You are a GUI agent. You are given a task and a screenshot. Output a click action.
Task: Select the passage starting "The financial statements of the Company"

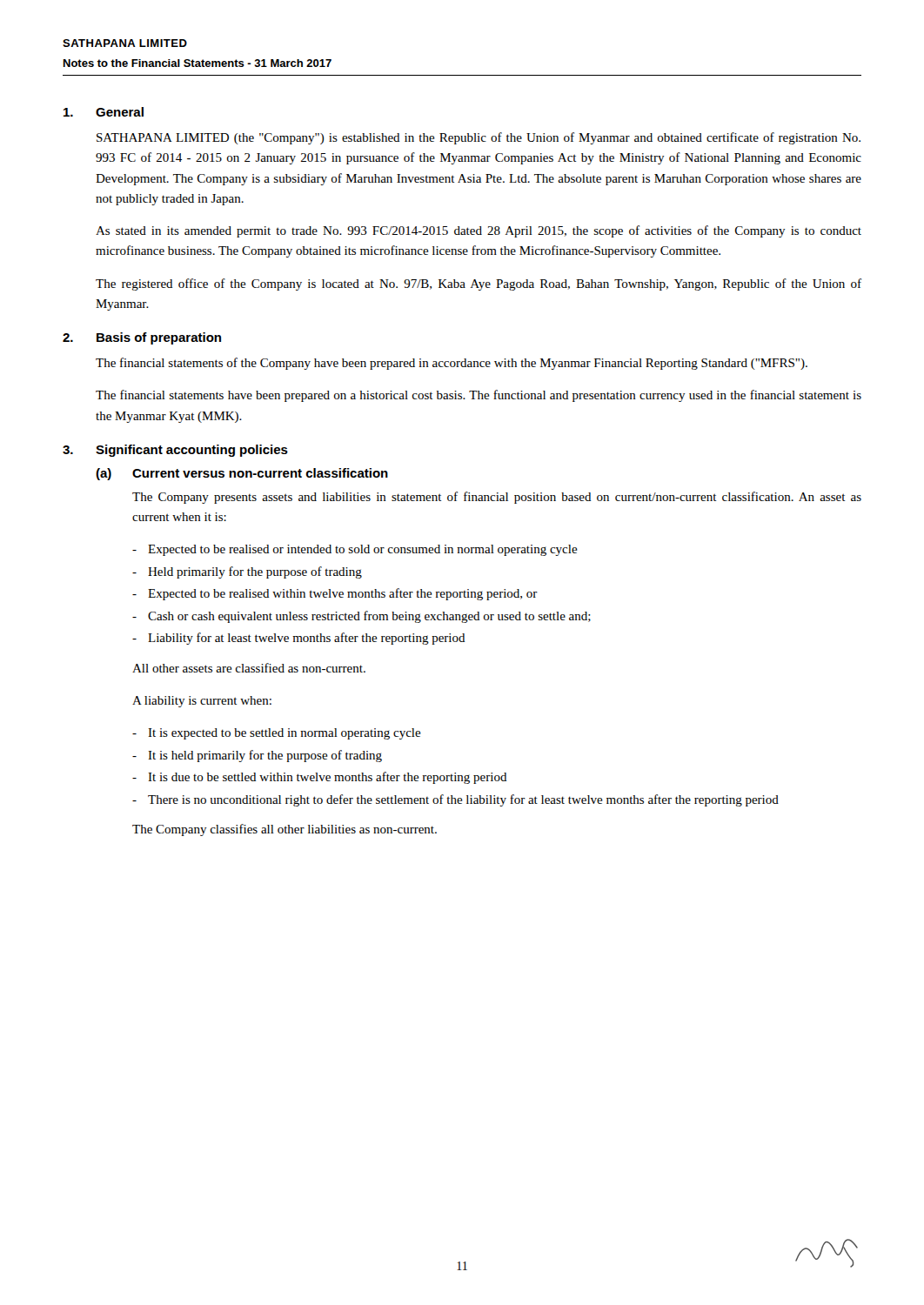[x=452, y=363]
